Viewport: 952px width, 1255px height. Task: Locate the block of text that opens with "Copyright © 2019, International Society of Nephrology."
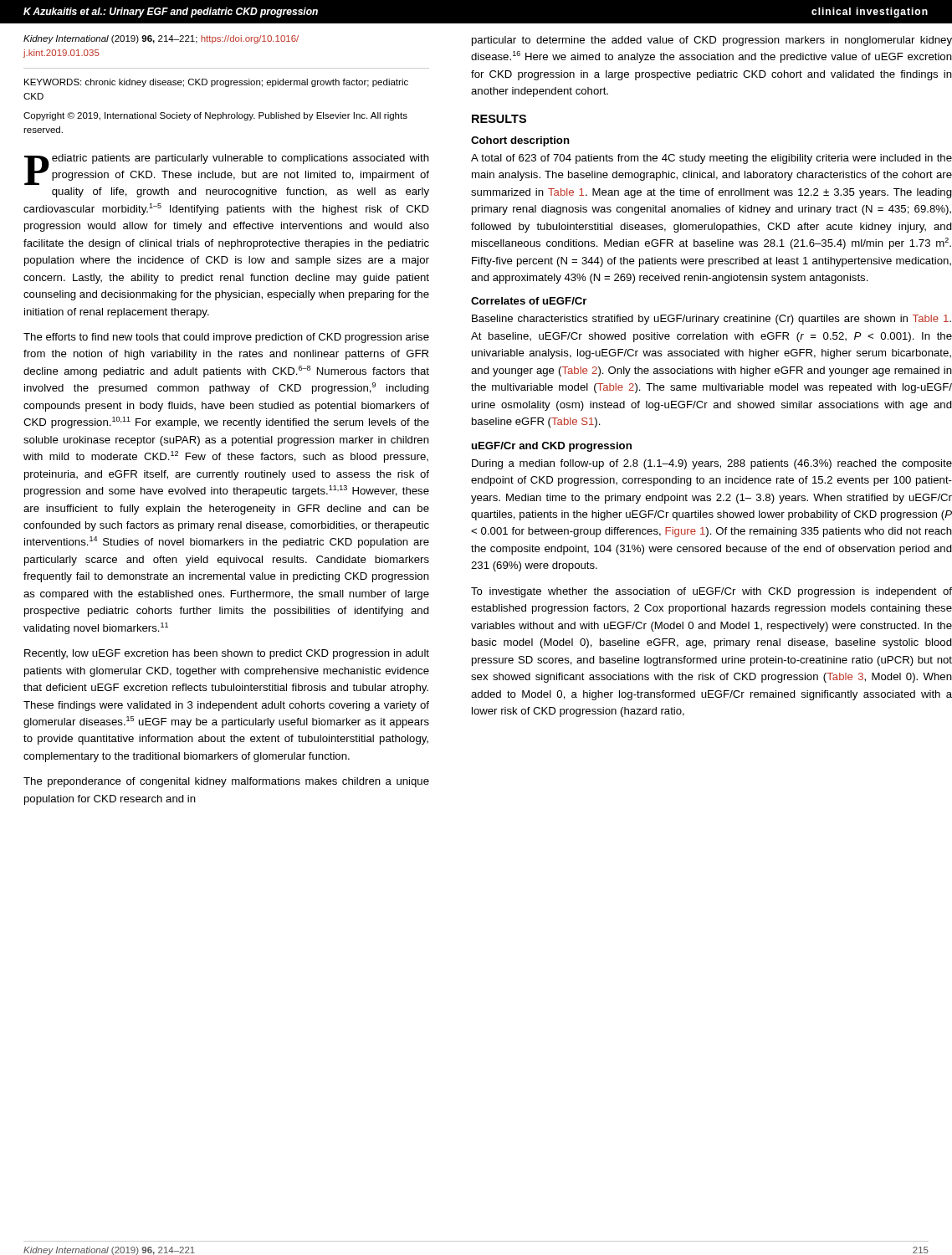click(x=215, y=123)
